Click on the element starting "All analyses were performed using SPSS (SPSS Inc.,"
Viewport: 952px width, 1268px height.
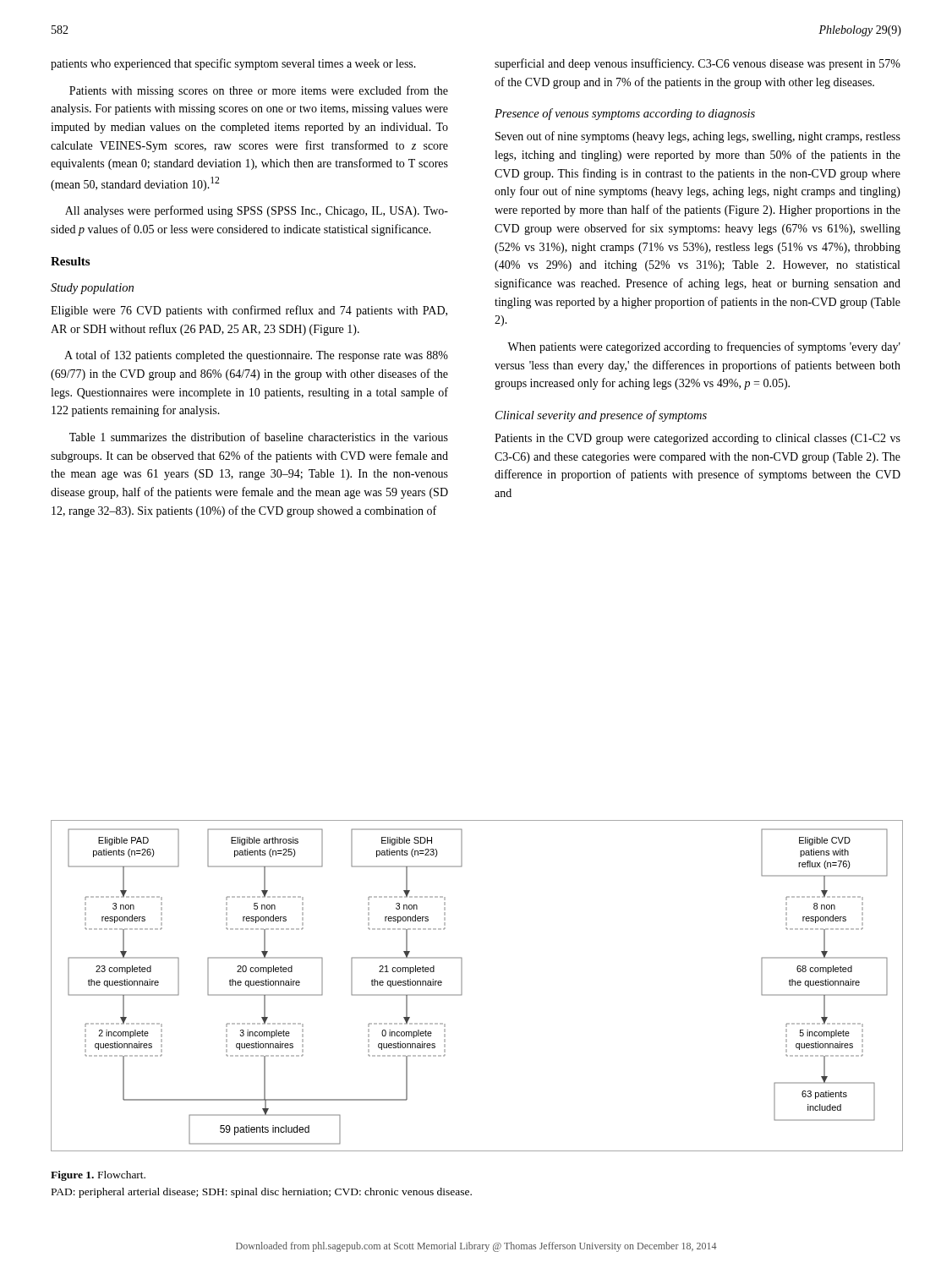(x=249, y=220)
